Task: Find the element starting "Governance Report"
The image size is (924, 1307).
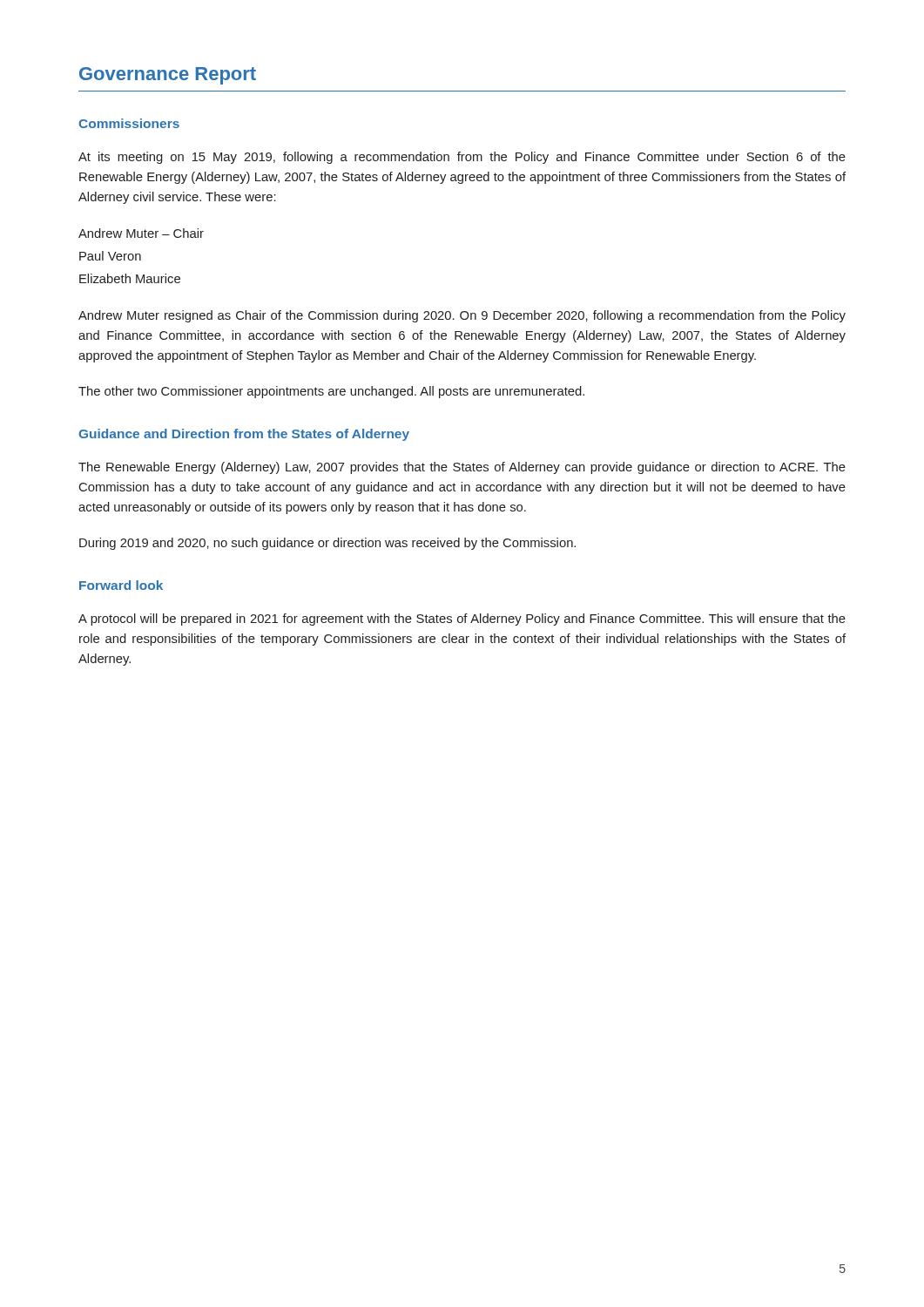Action: pos(167,74)
